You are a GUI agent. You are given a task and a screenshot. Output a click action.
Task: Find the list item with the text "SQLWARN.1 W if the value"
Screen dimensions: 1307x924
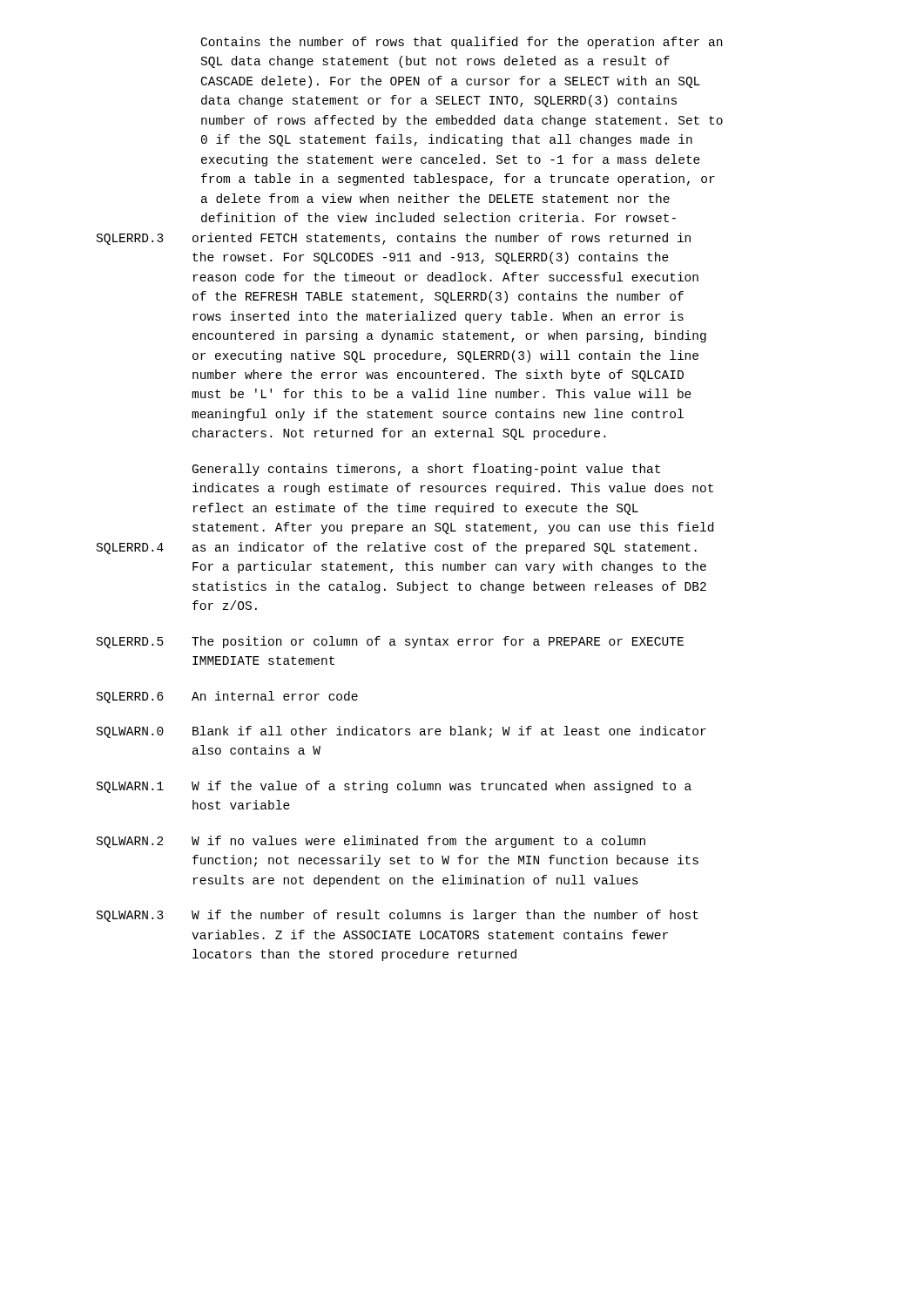485,797
